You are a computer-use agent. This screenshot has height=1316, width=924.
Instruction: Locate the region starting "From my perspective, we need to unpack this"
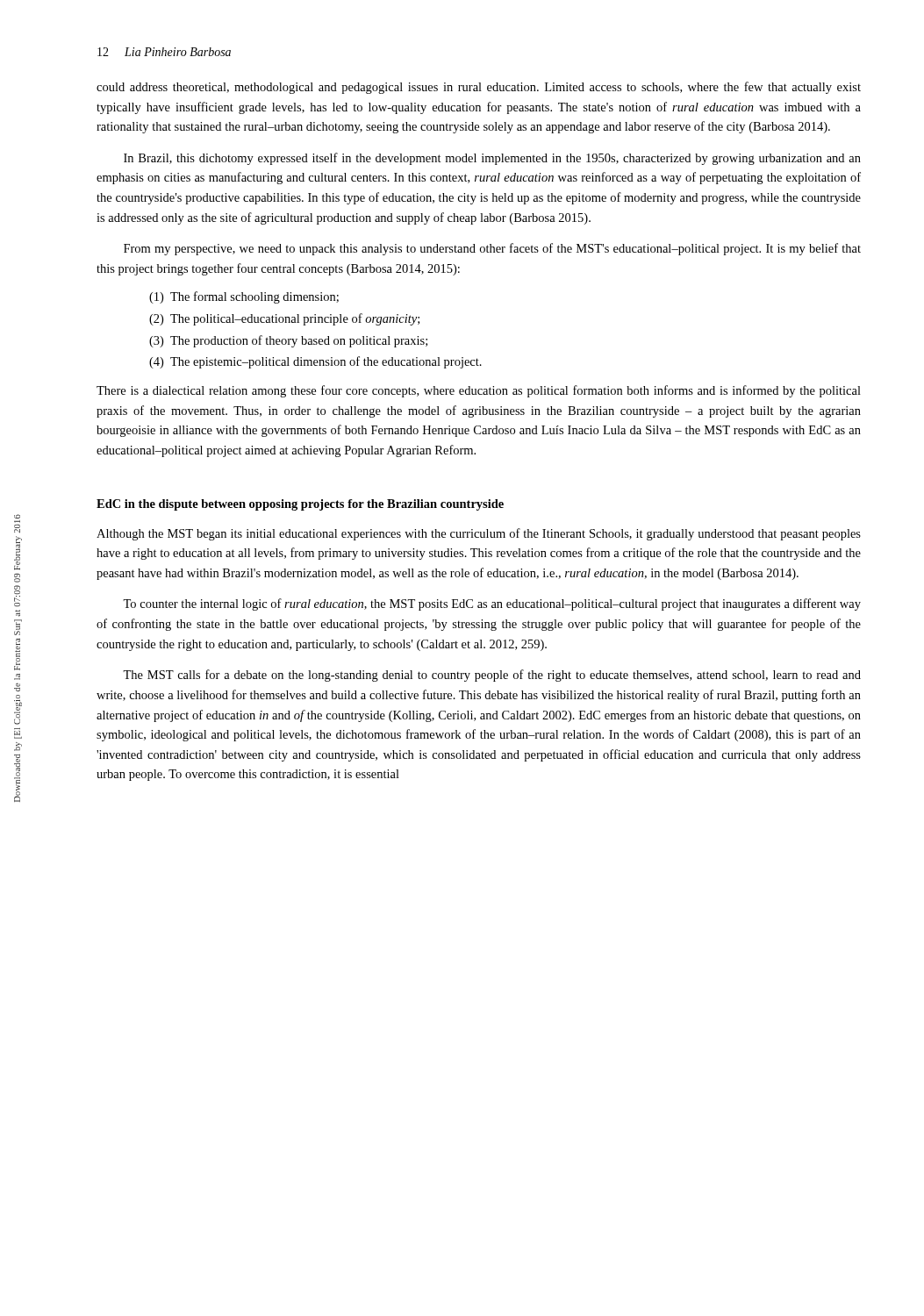(479, 259)
